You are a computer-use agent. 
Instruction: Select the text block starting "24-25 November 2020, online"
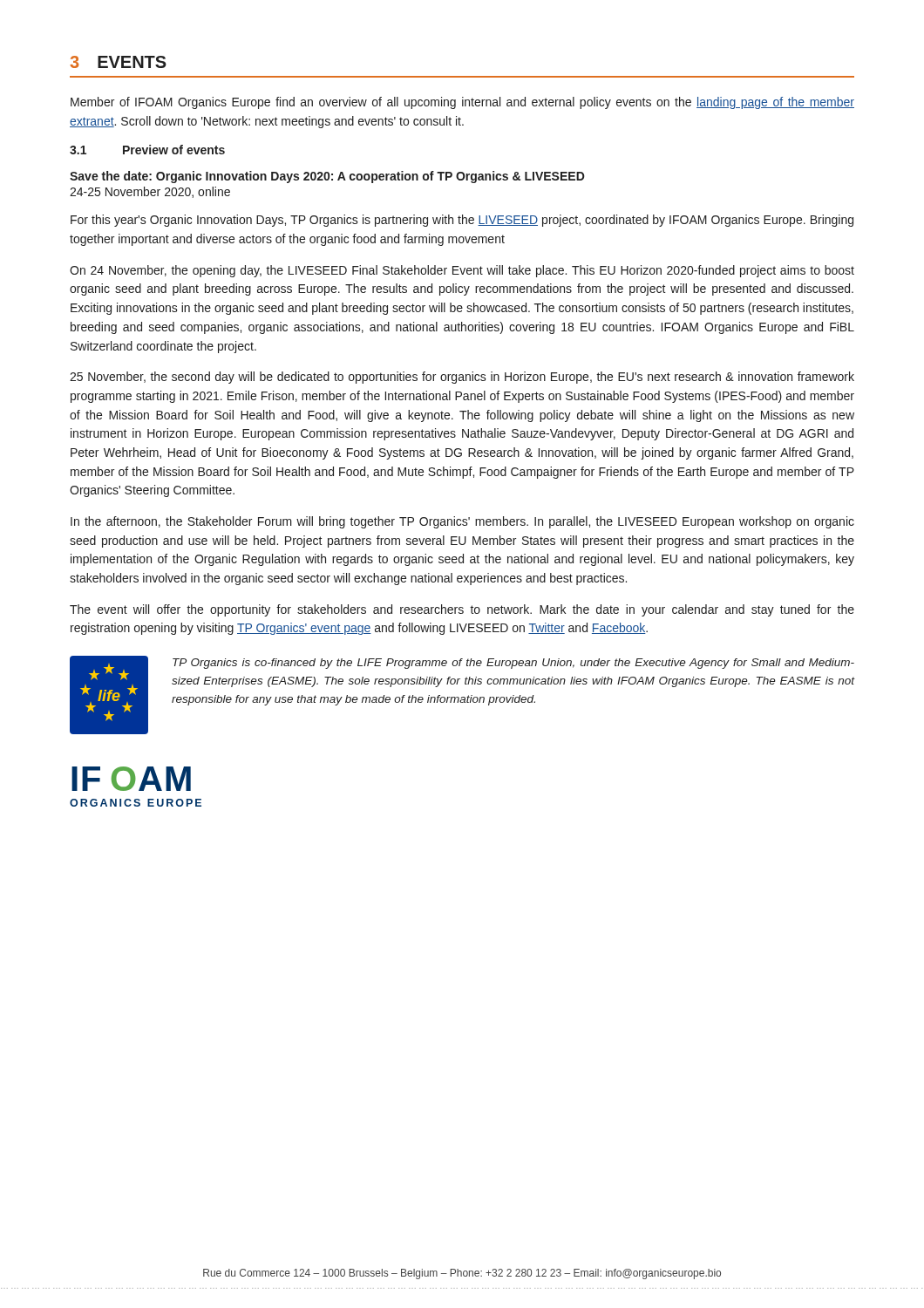coord(150,192)
